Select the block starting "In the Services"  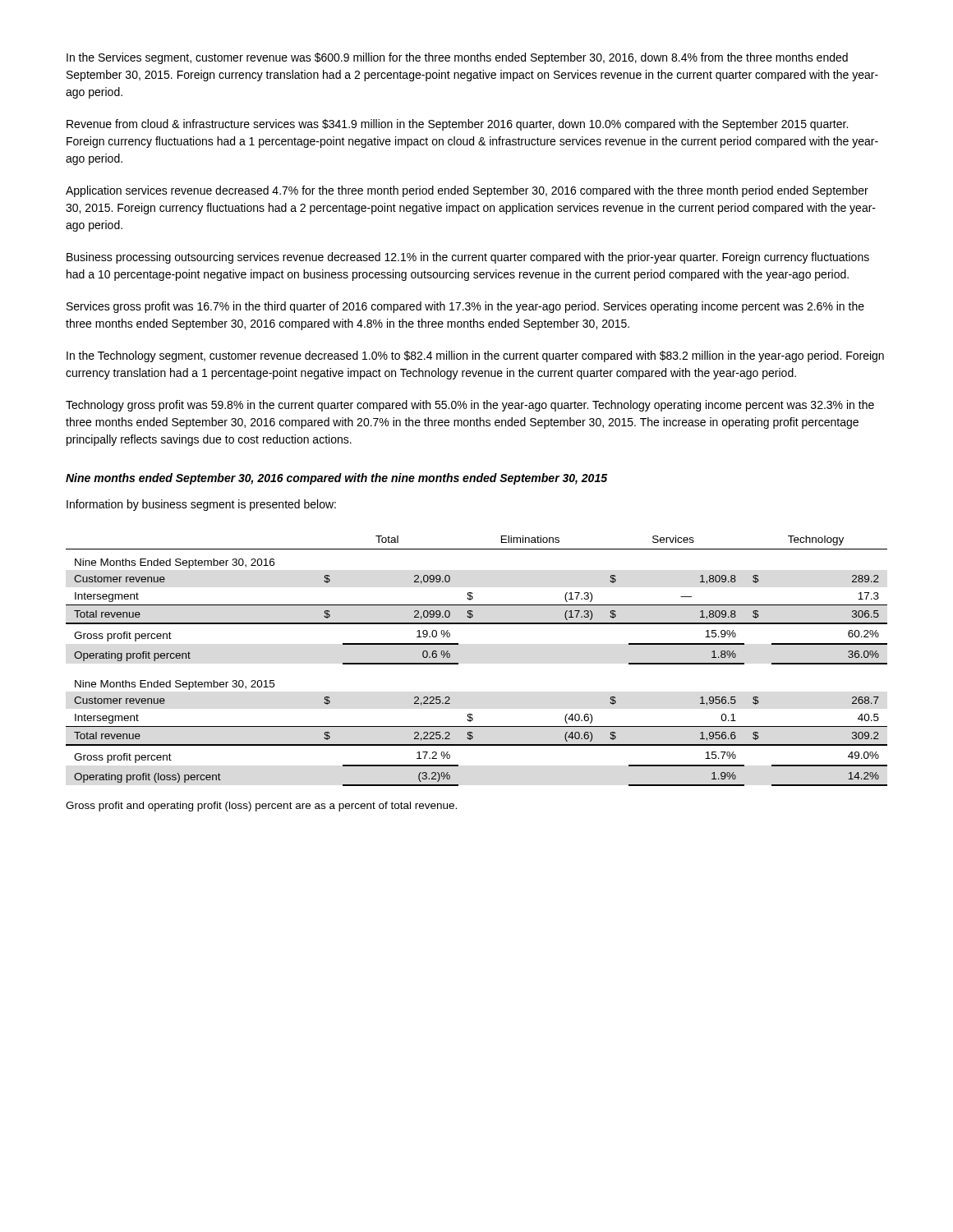(x=472, y=75)
